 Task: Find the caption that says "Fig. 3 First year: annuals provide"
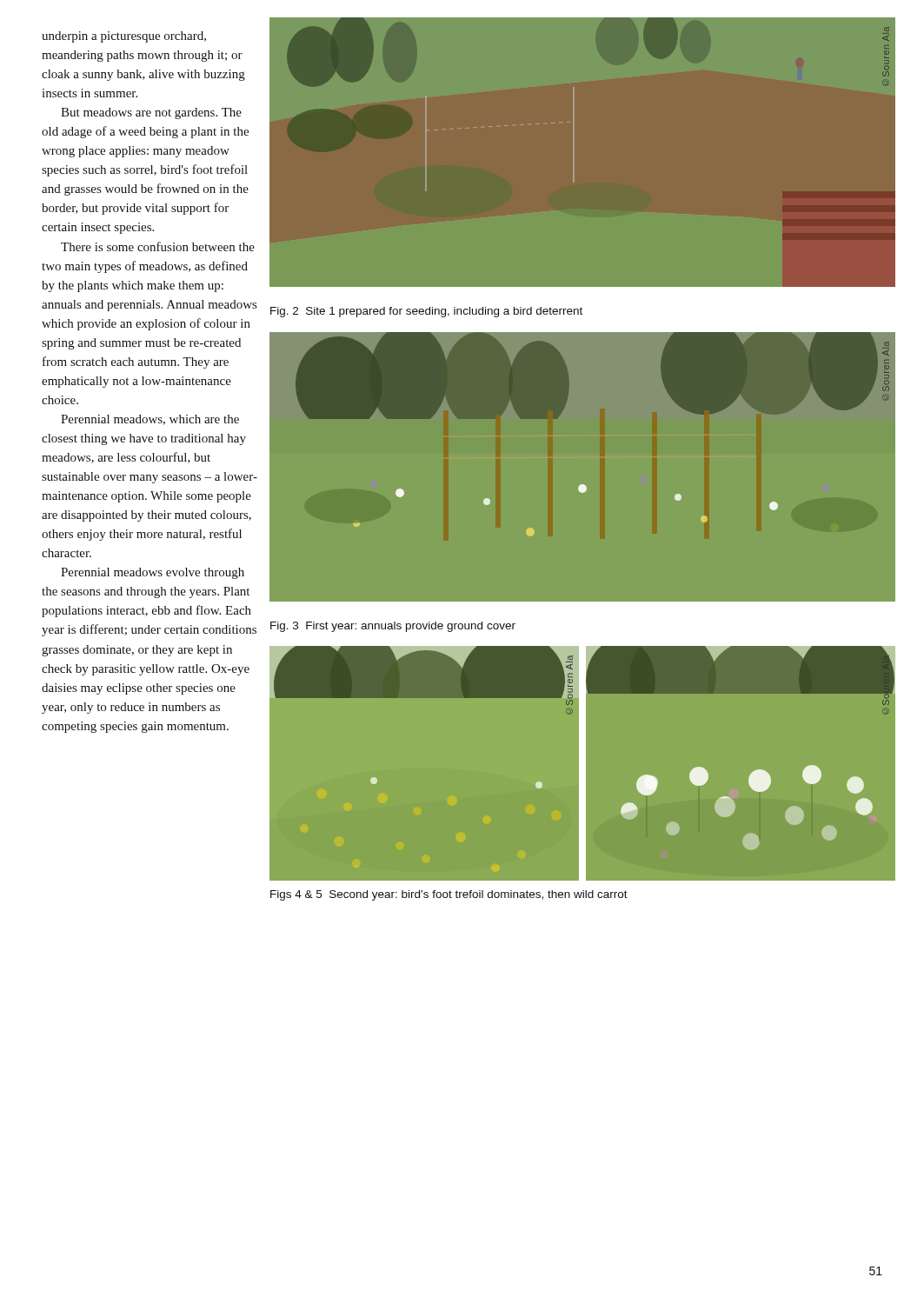click(x=392, y=625)
